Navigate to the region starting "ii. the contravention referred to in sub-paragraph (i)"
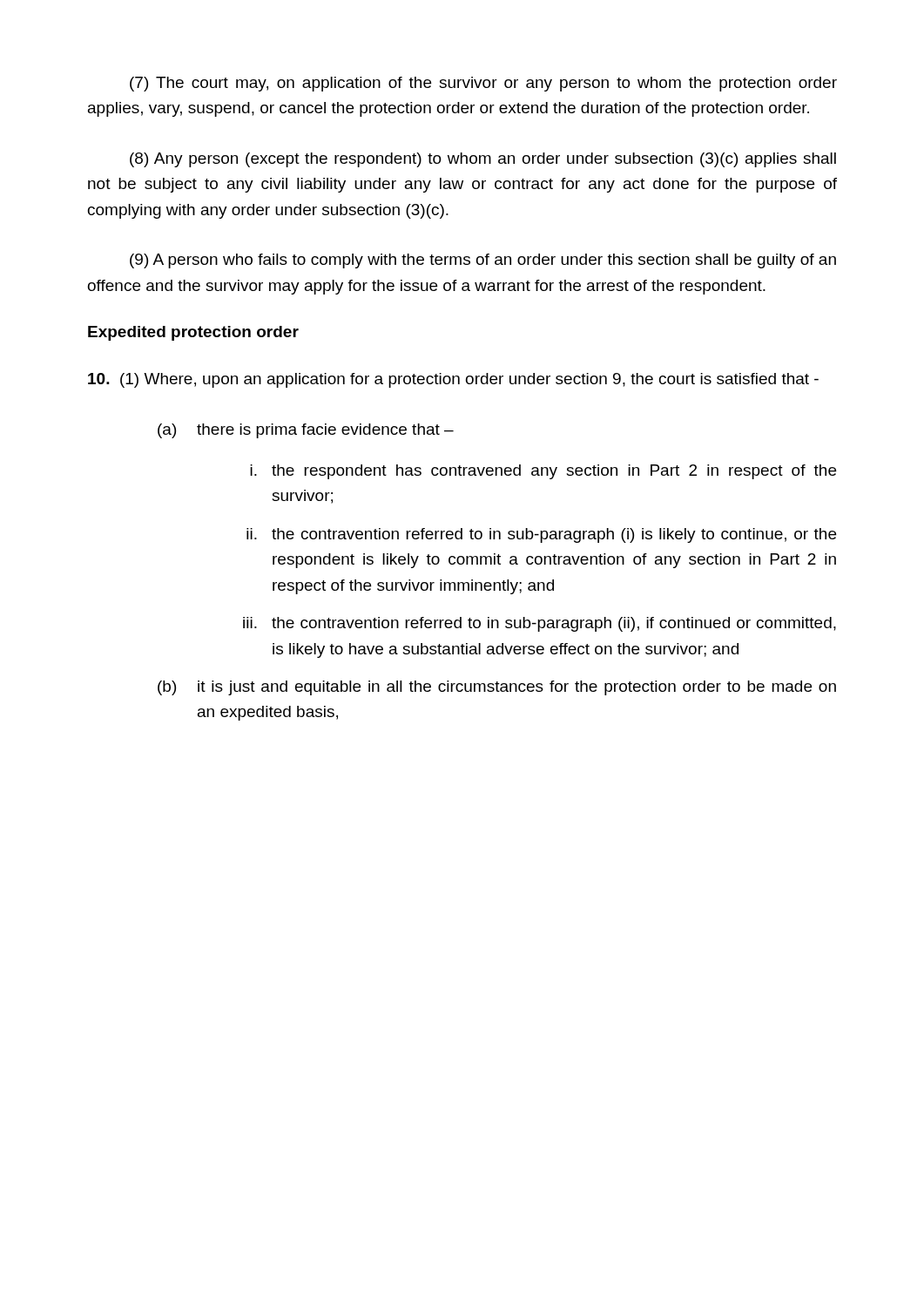The image size is (924, 1307). tap(532, 559)
